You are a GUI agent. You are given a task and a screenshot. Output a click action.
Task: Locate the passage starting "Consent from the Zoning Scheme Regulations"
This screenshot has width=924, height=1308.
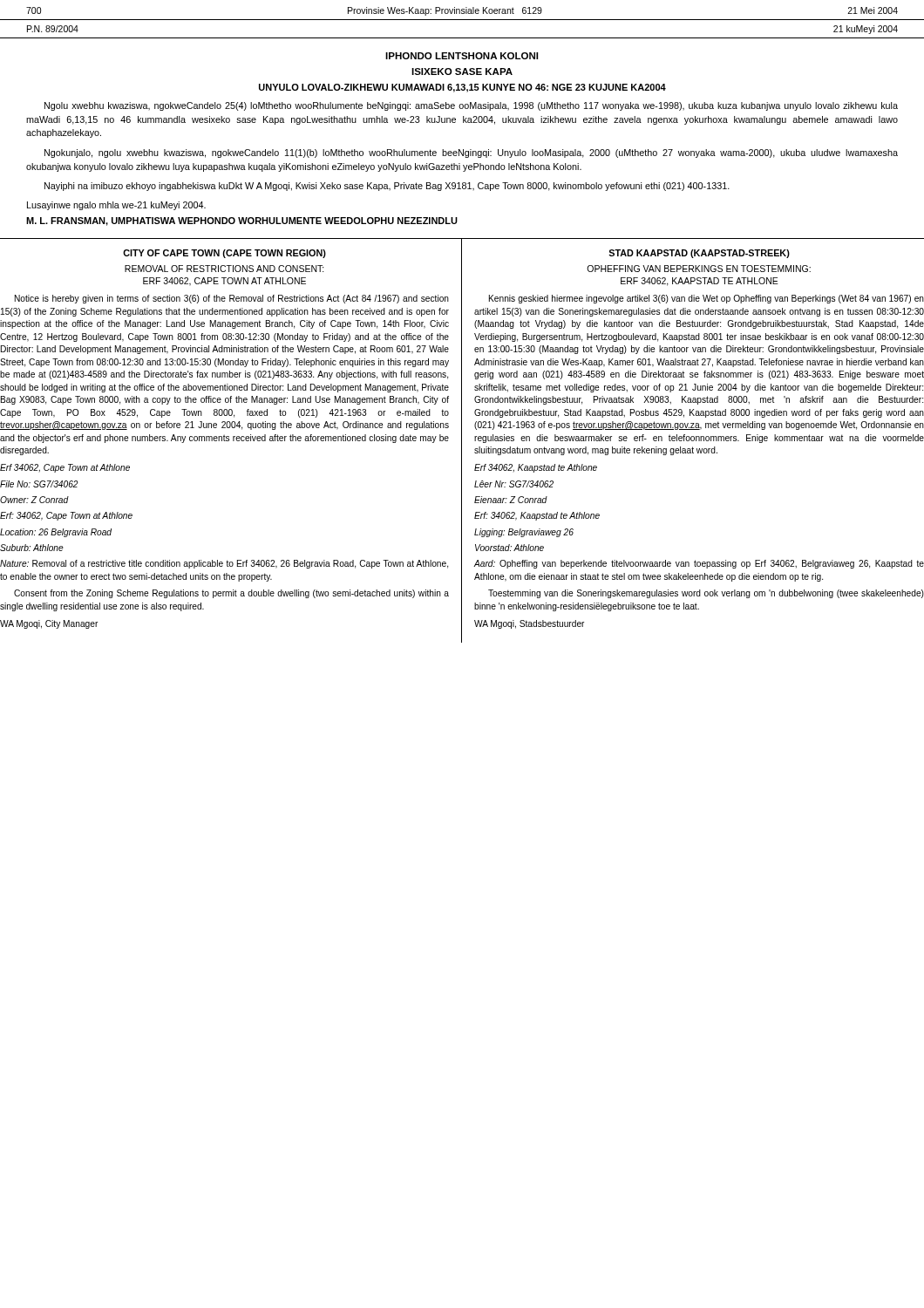pos(224,600)
